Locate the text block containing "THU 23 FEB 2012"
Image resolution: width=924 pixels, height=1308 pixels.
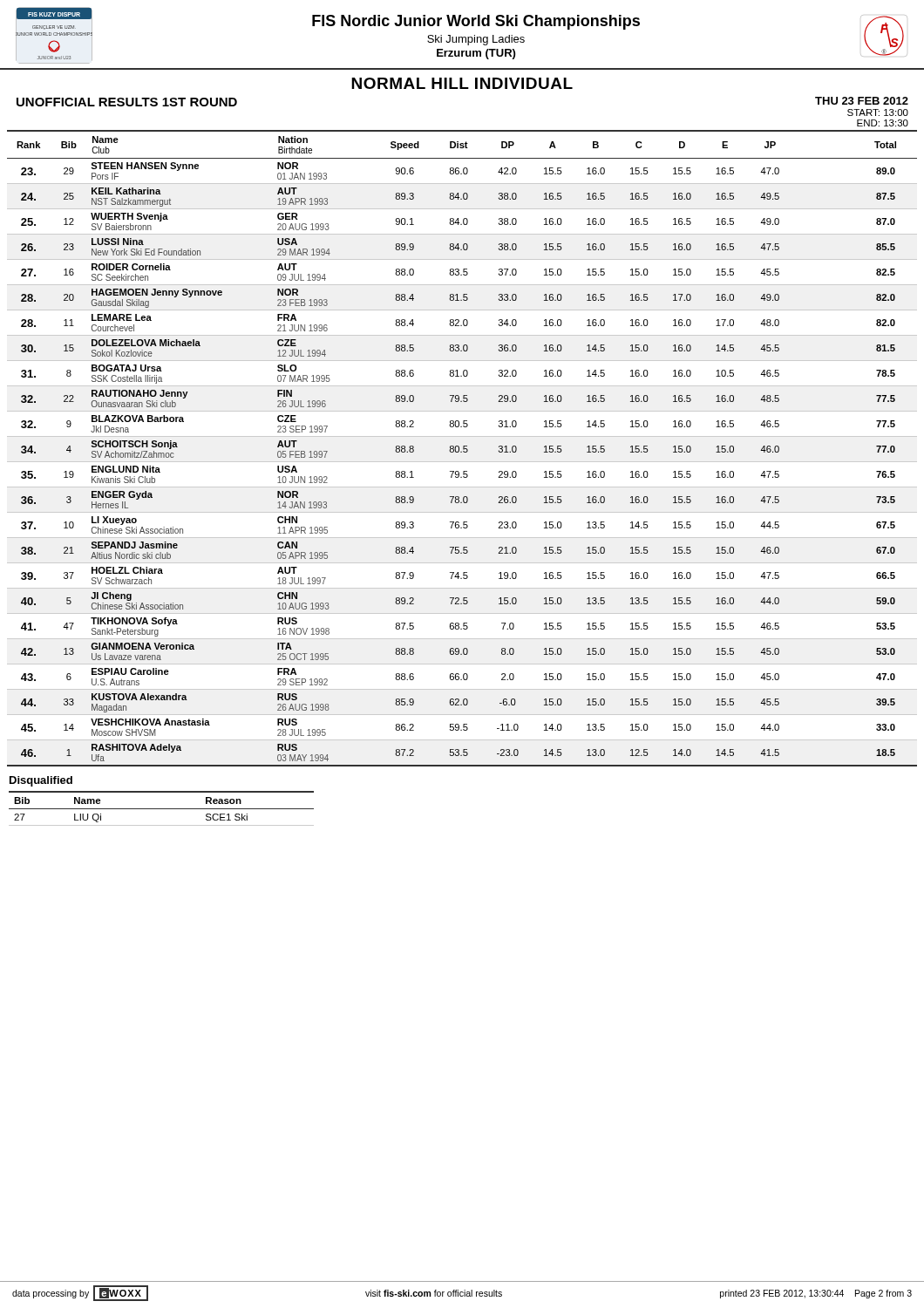click(x=862, y=111)
